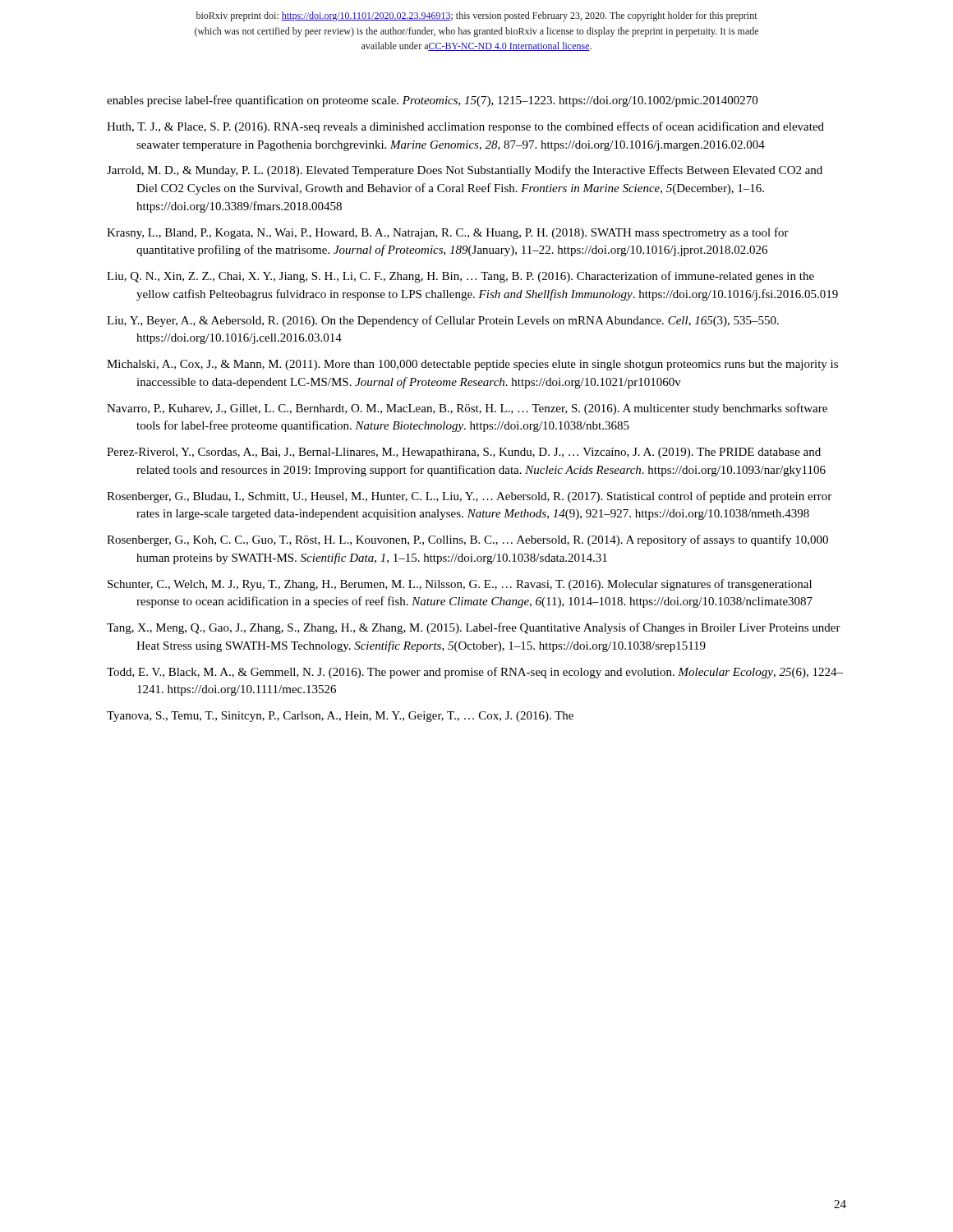Screen dimensions: 1232x953
Task: Find the block on this page that starts "Liu, Y., Beyer, A., & Aebersold, R. (2016)."
Action: tap(443, 329)
